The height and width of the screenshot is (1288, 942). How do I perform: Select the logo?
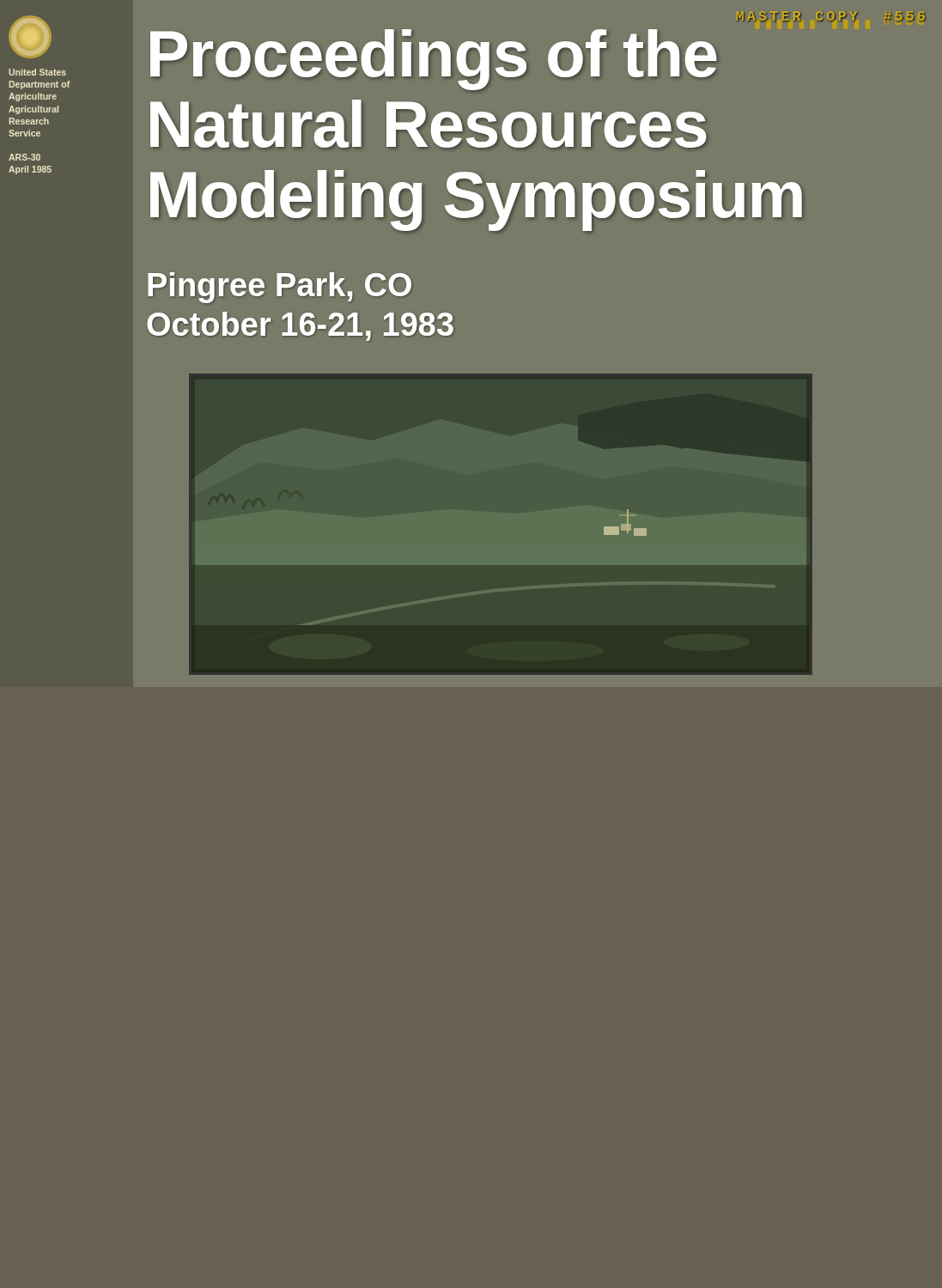(67, 96)
